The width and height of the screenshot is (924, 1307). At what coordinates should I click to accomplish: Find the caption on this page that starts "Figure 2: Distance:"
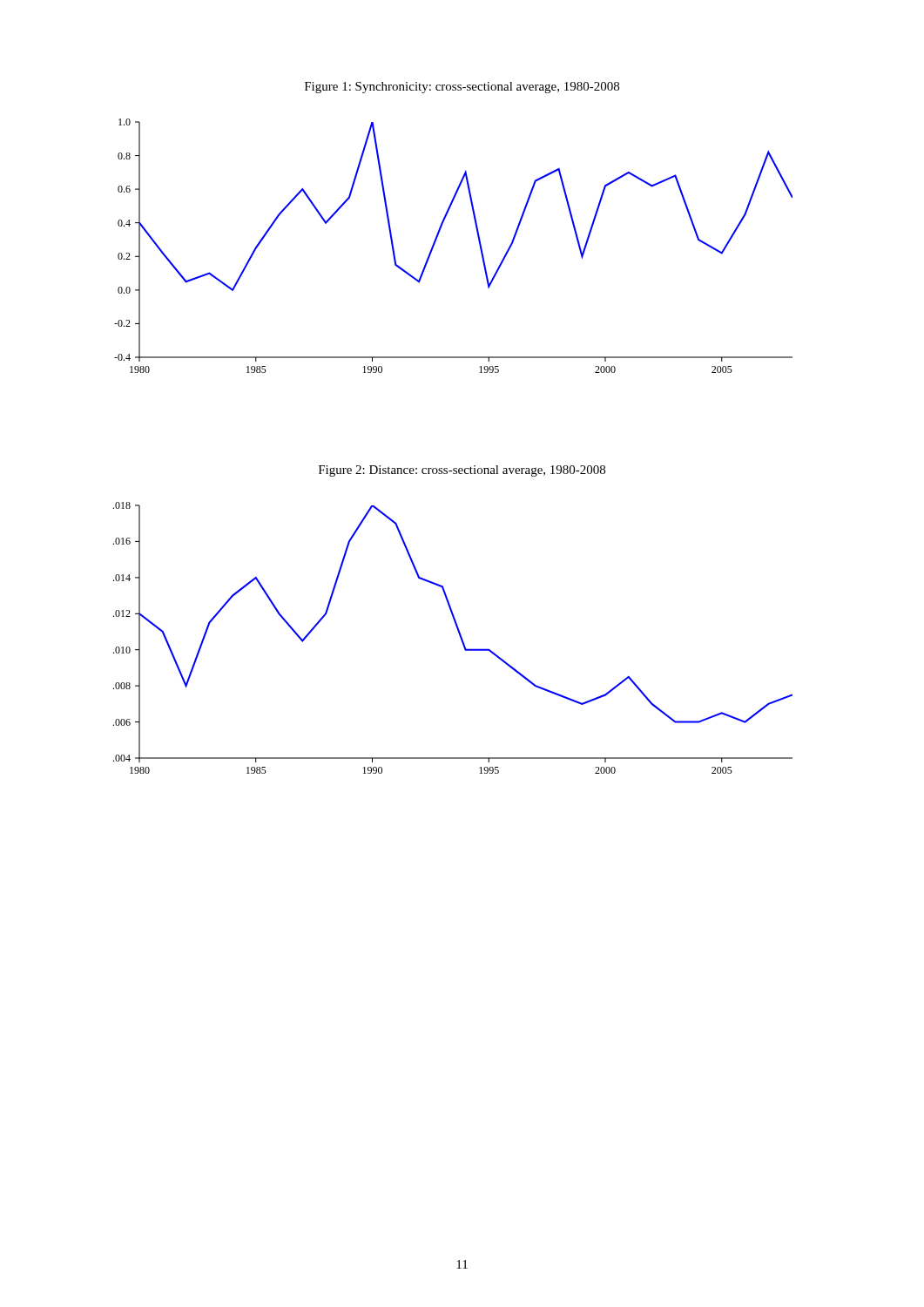[462, 470]
